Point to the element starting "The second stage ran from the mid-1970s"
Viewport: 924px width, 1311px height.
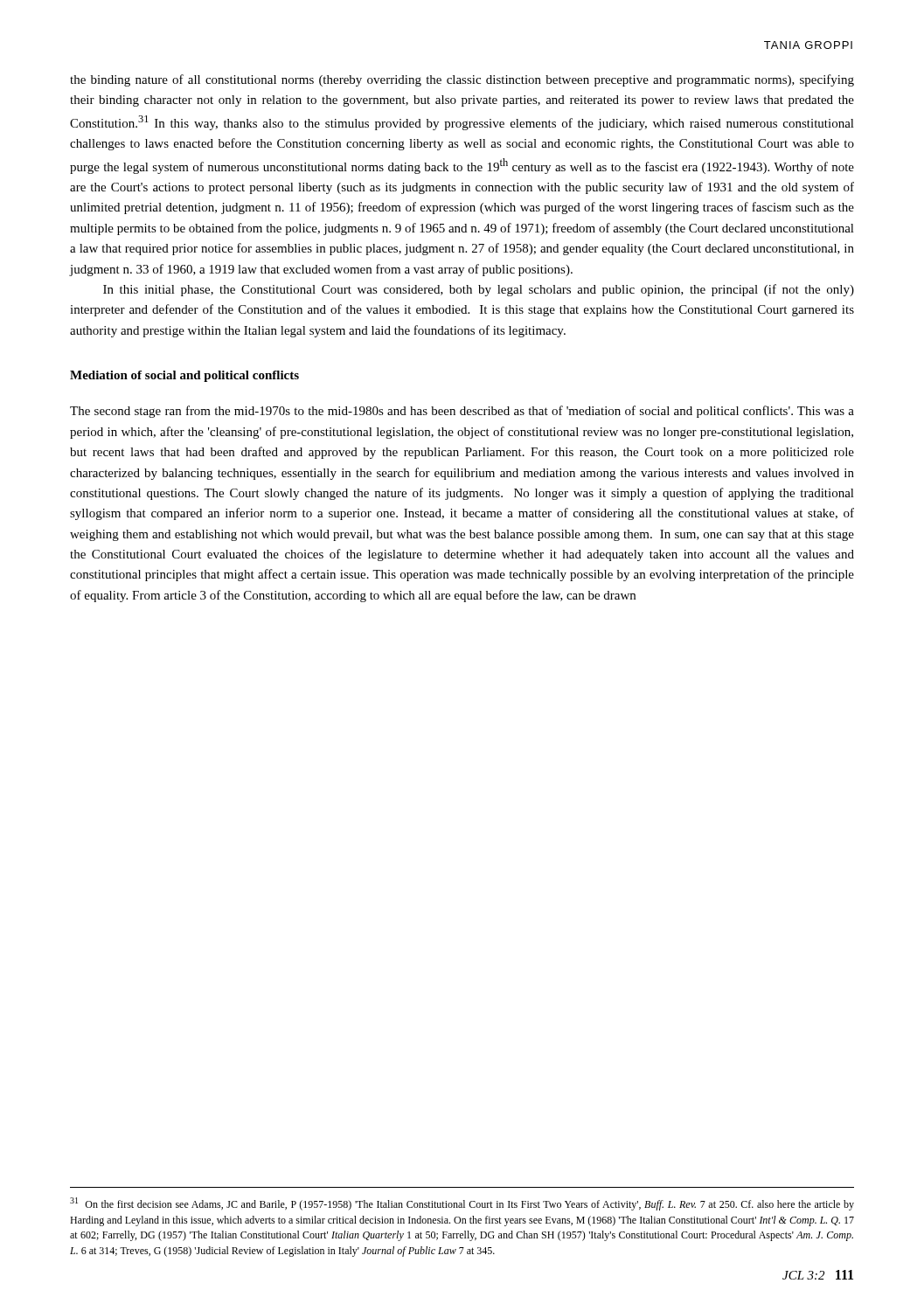pyautogui.click(x=462, y=504)
